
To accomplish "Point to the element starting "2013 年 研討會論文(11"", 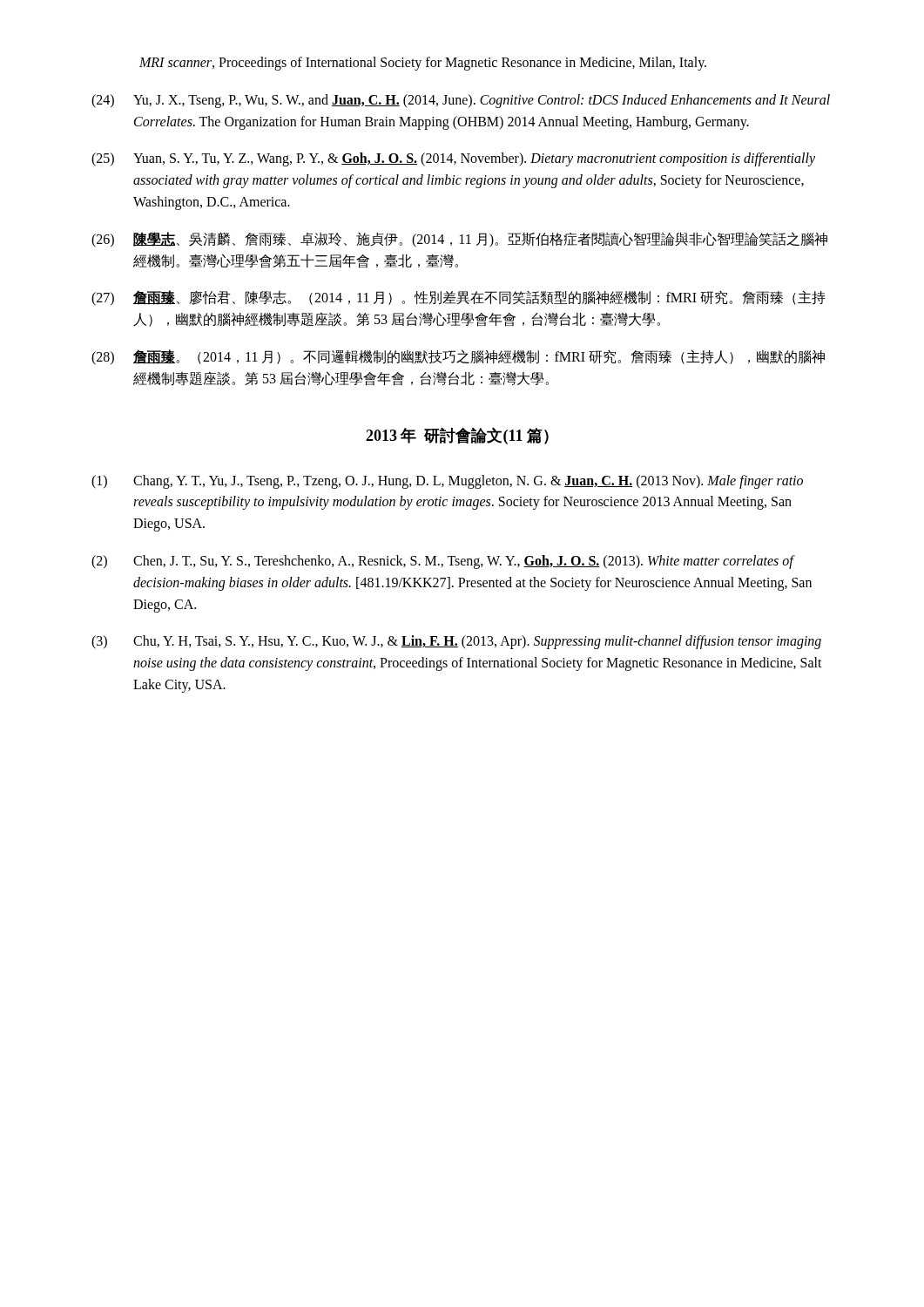I will click(462, 435).
